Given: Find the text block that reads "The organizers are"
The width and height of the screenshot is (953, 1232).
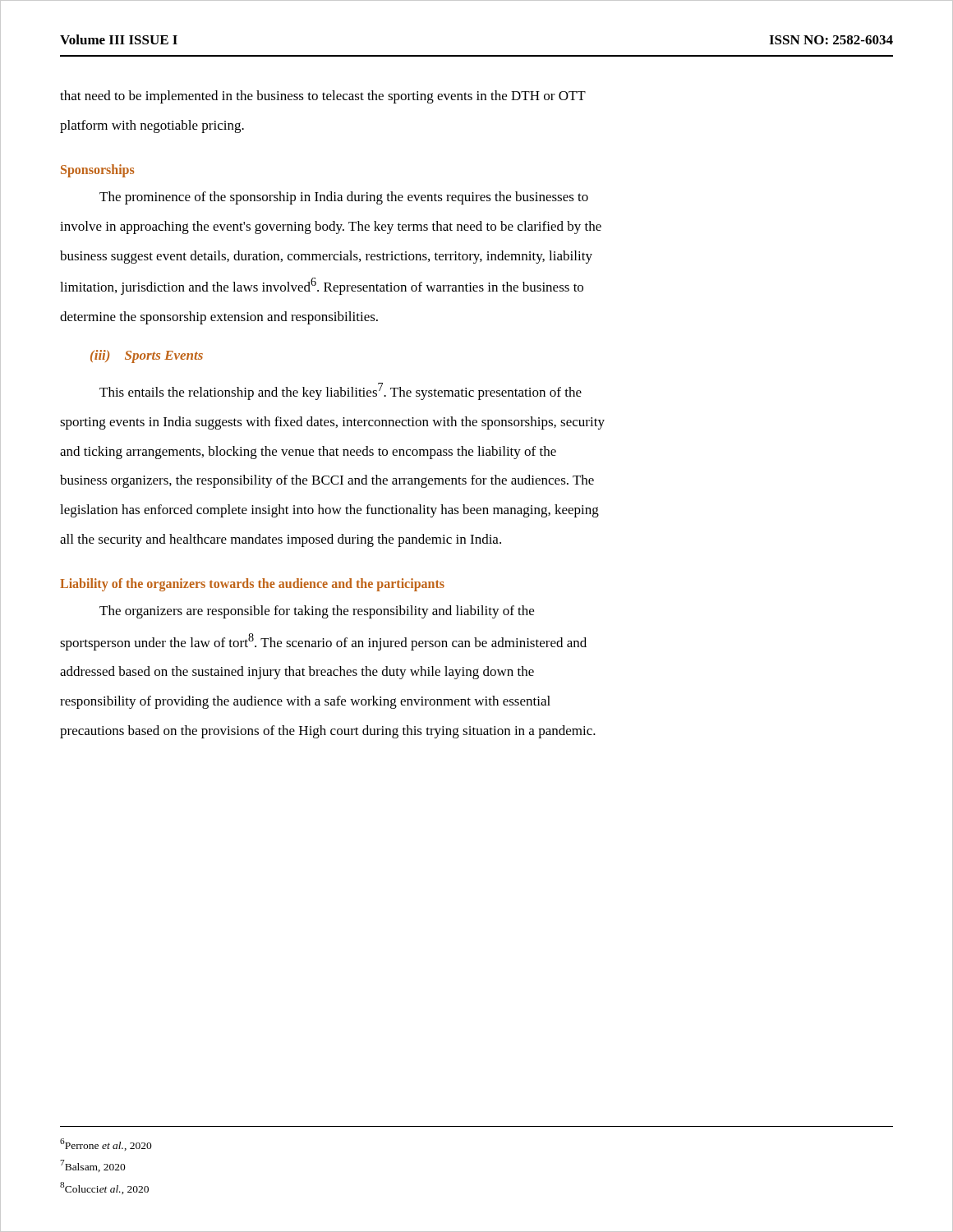Looking at the screenshot, I should [x=317, y=611].
